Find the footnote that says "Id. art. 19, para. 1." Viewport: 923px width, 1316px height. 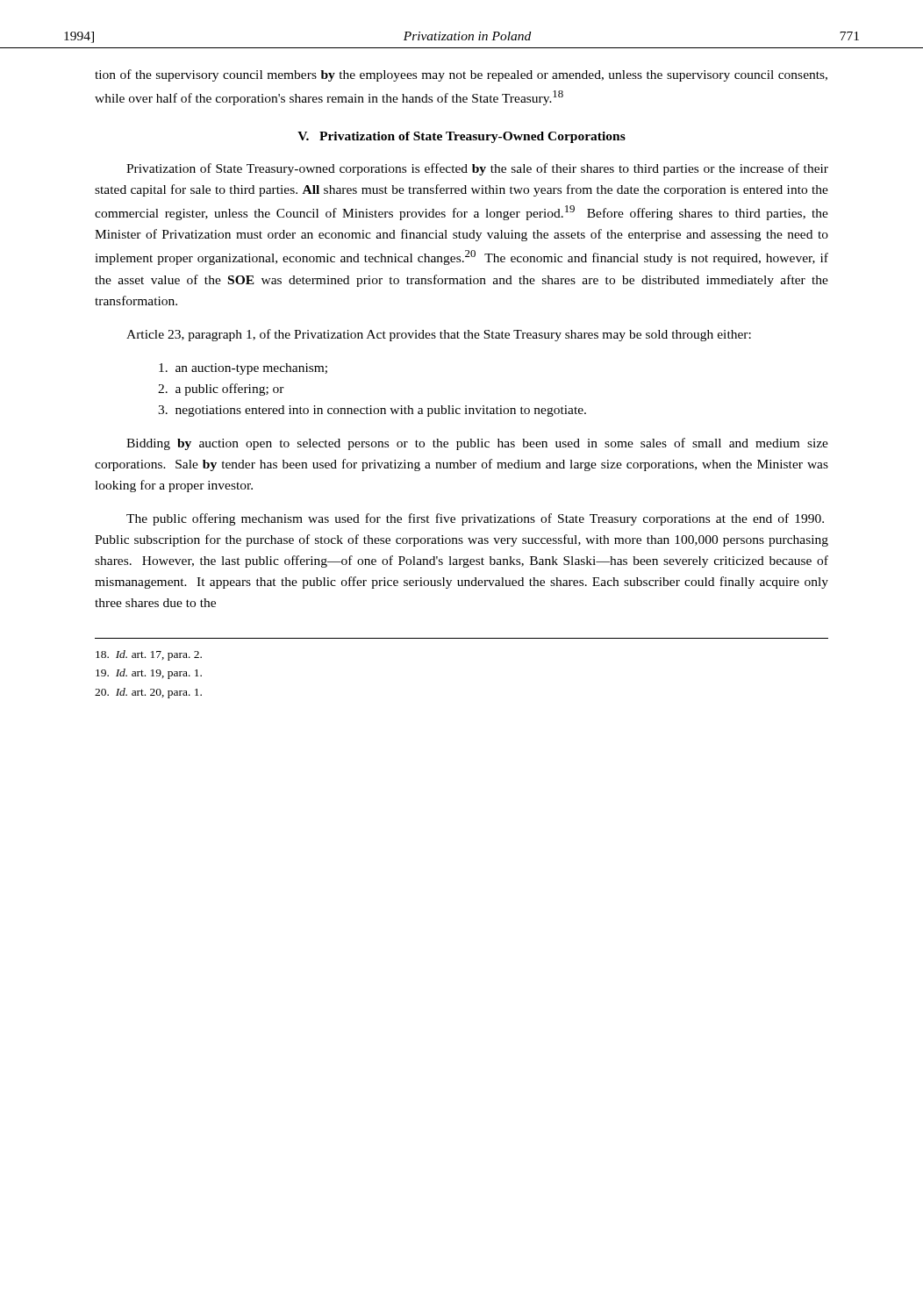149,673
